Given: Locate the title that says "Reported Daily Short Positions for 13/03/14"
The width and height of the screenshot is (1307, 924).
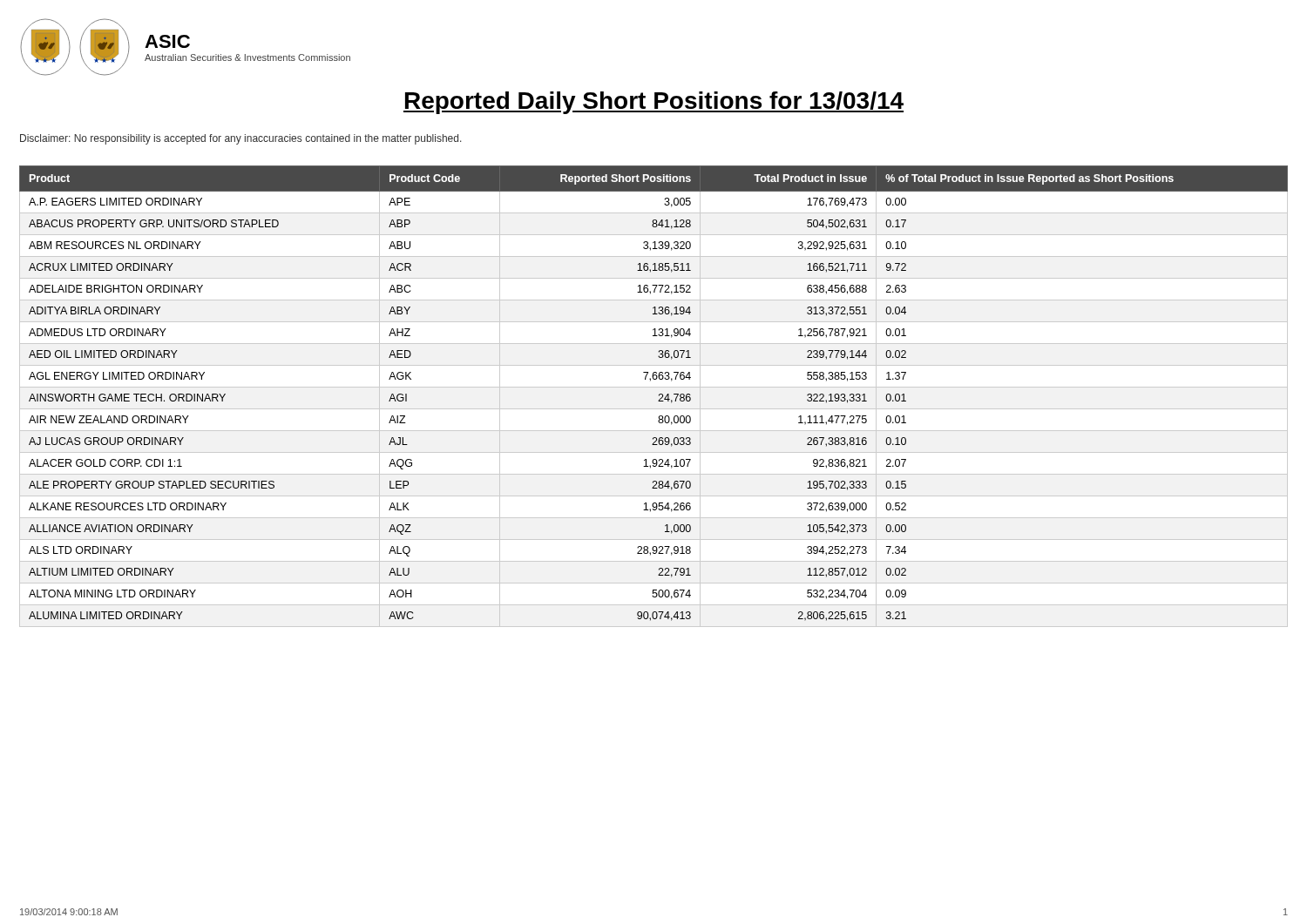Looking at the screenshot, I should pos(654,101).
